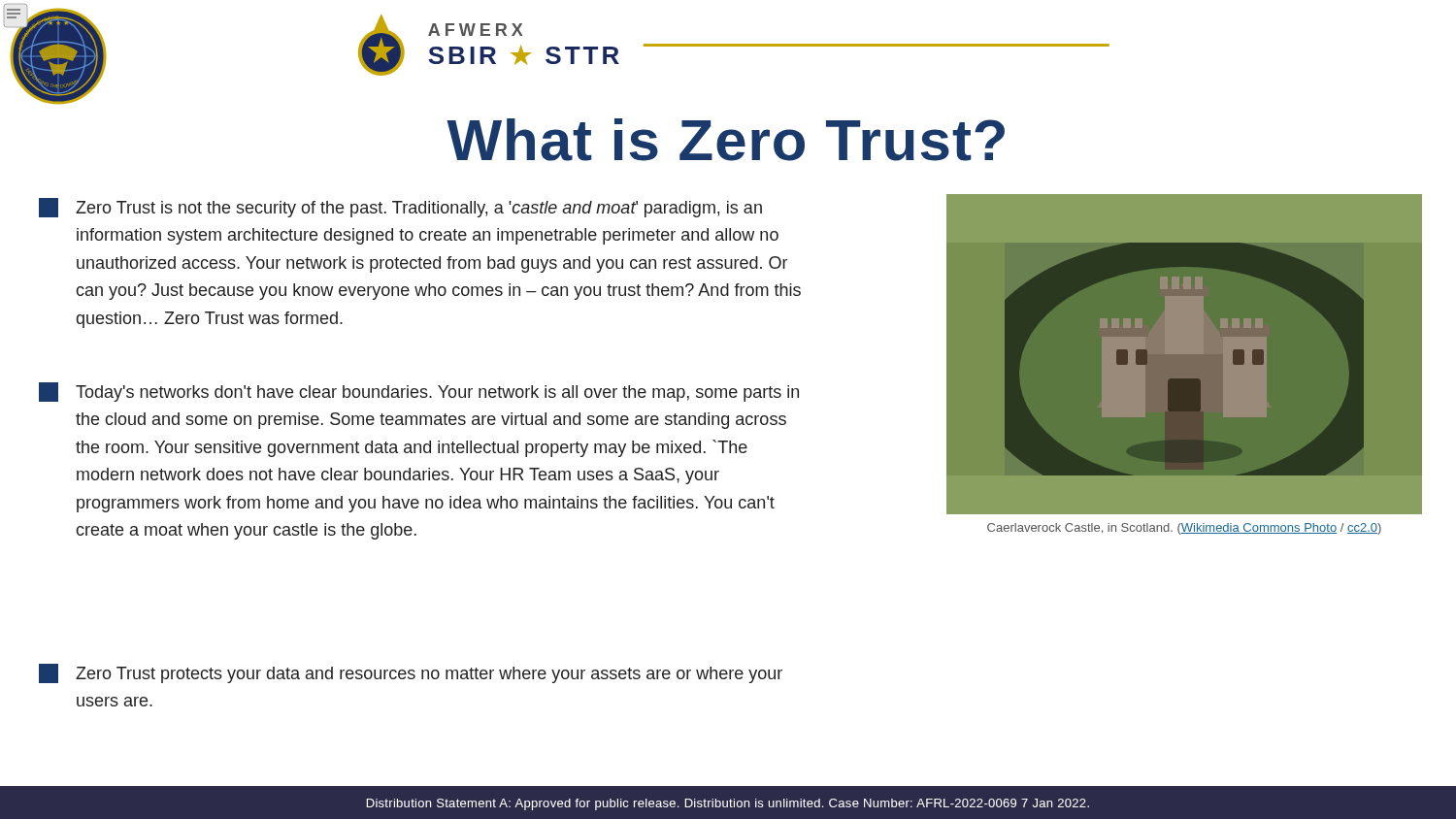Where is the passage that starts "Zero Trust is not the security of the"?
This screenshot has height=819, width=1456.
422,263
